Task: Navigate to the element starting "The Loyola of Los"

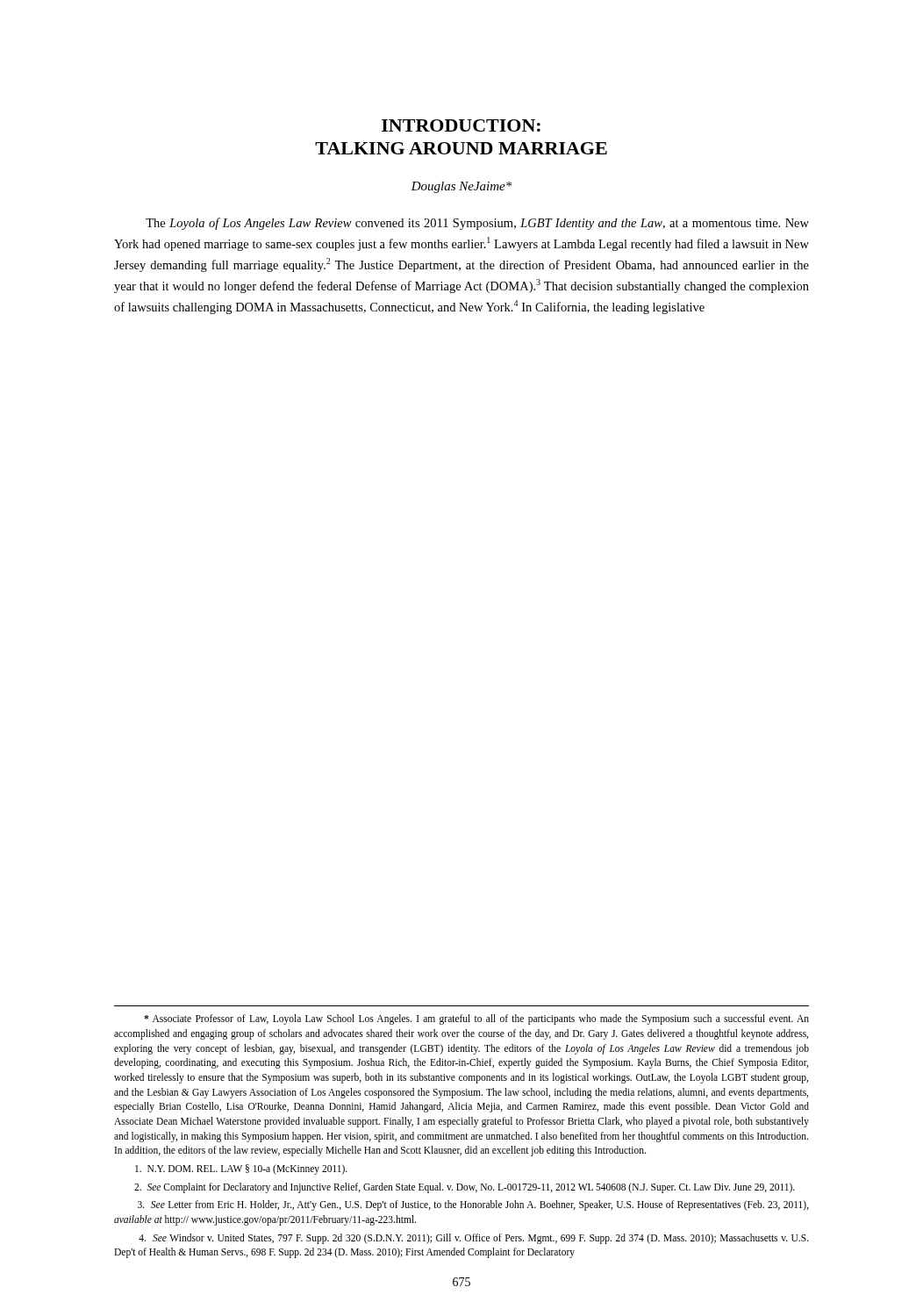Action: coord(462,265)
